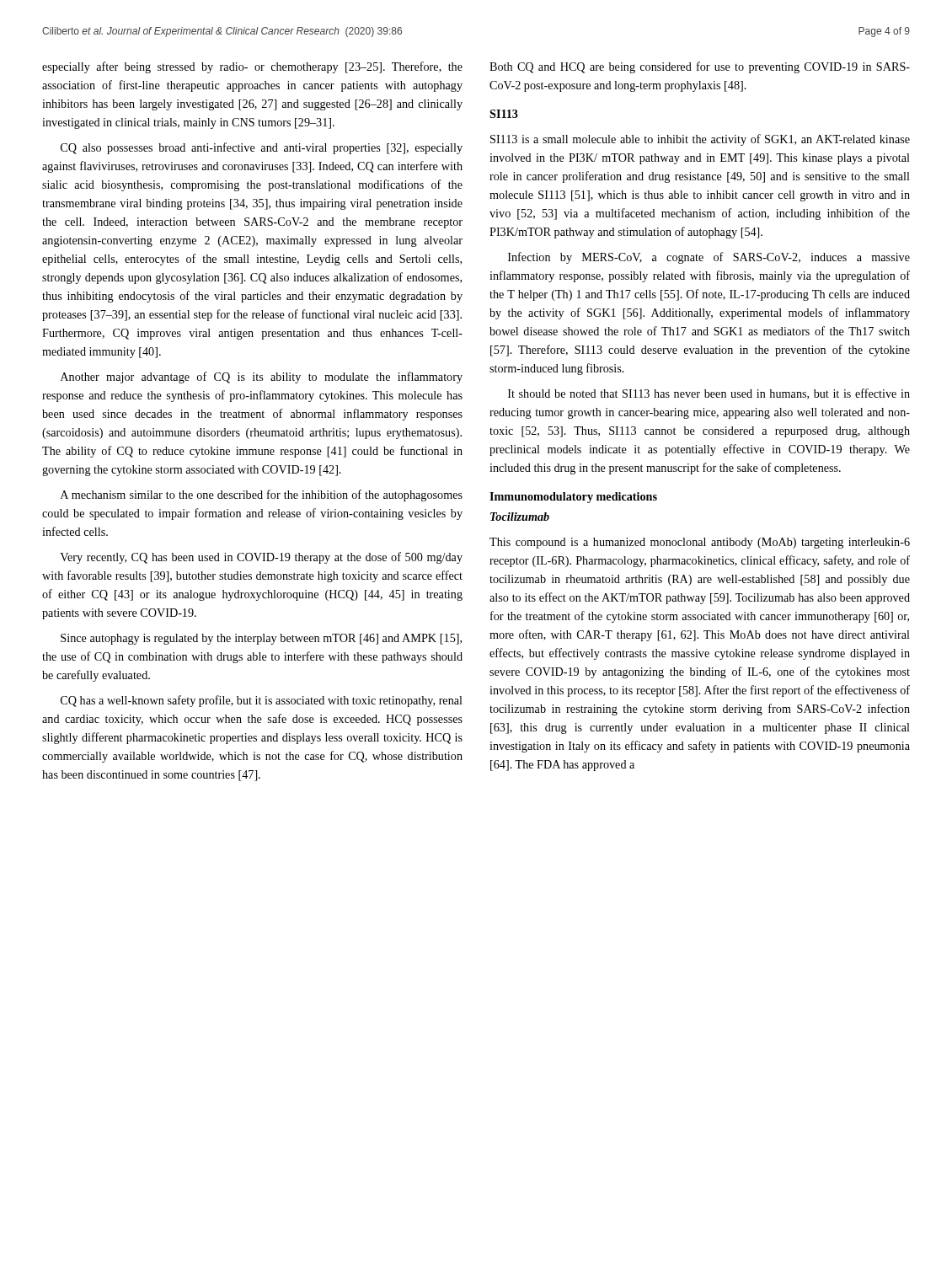
Task: Find the text block containing "SI113 is a small molecule able to"
Action: [700, 185]
